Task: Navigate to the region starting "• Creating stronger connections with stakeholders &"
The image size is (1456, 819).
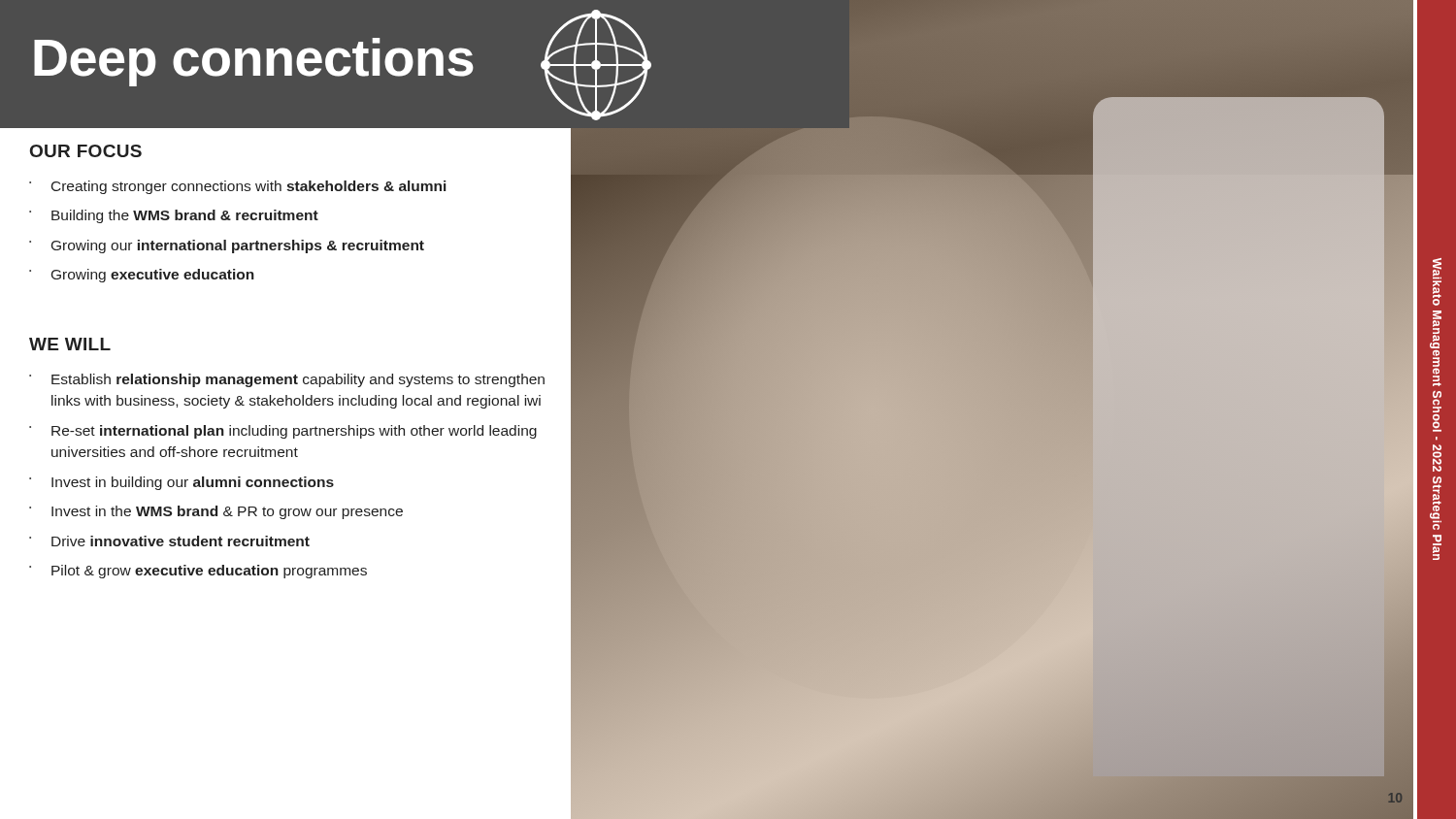Action: coord(301,187)
